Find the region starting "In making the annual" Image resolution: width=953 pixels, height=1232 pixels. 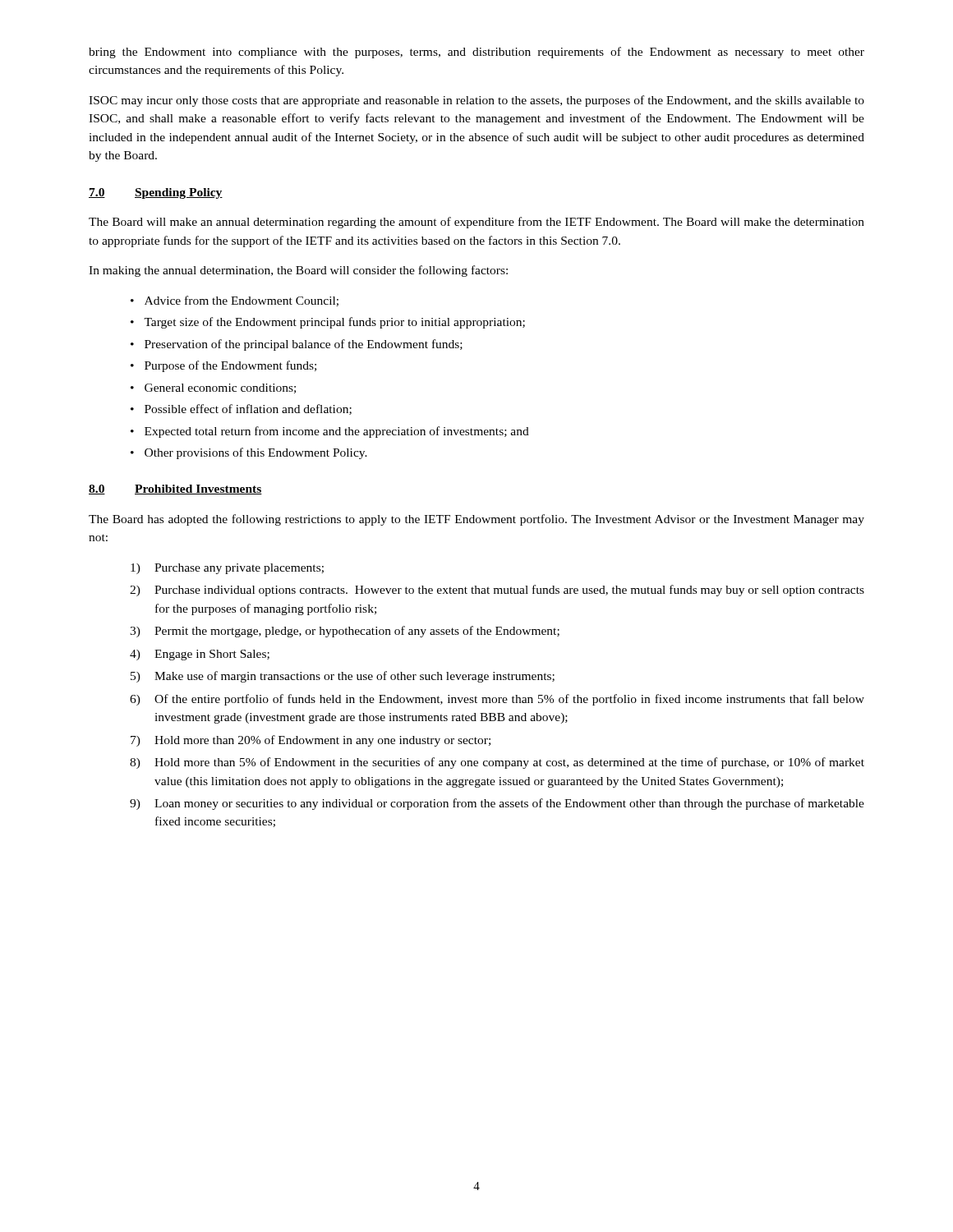(x=476, y=271)
